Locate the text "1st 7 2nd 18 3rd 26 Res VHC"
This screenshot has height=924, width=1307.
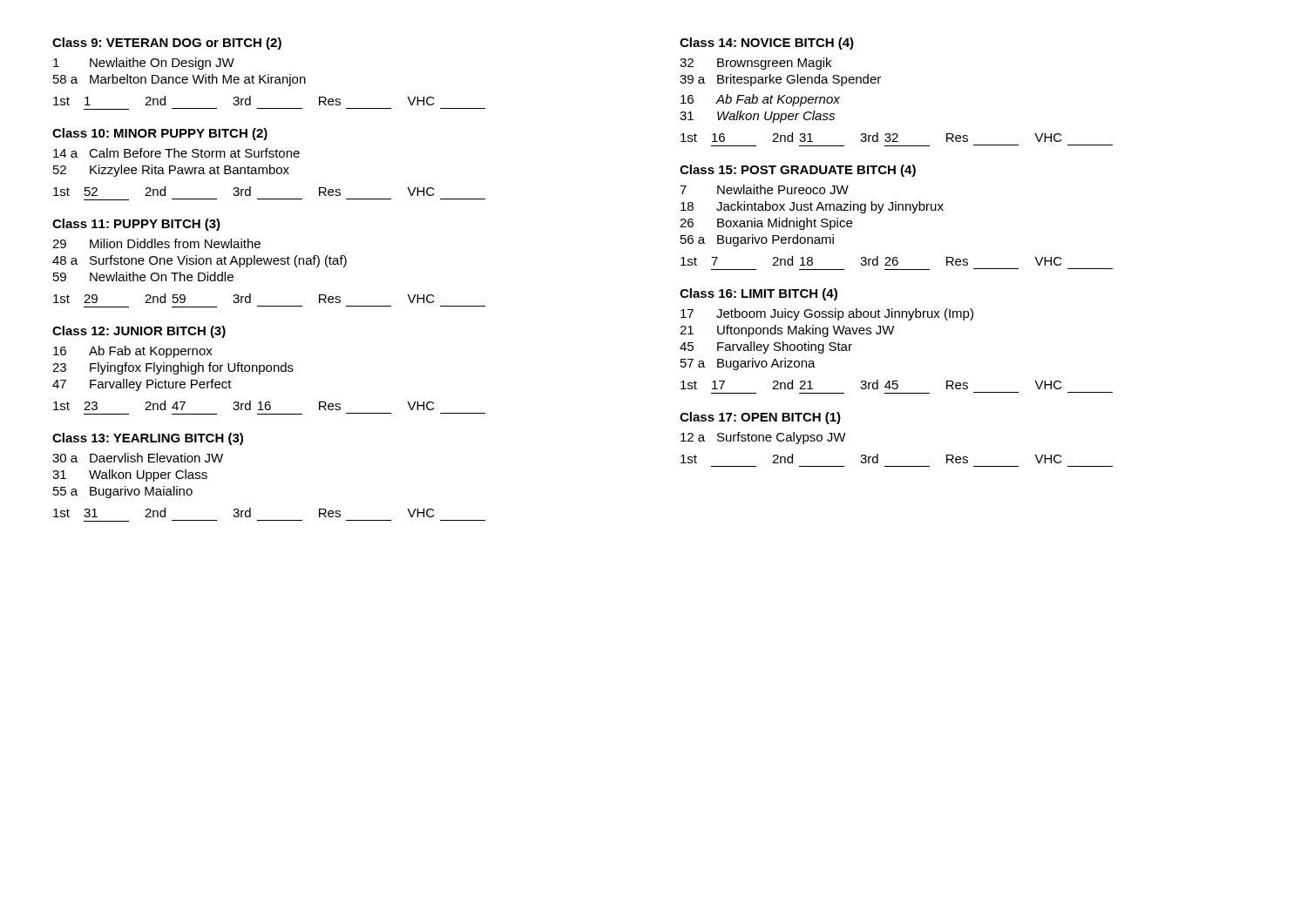coord(896,262)
